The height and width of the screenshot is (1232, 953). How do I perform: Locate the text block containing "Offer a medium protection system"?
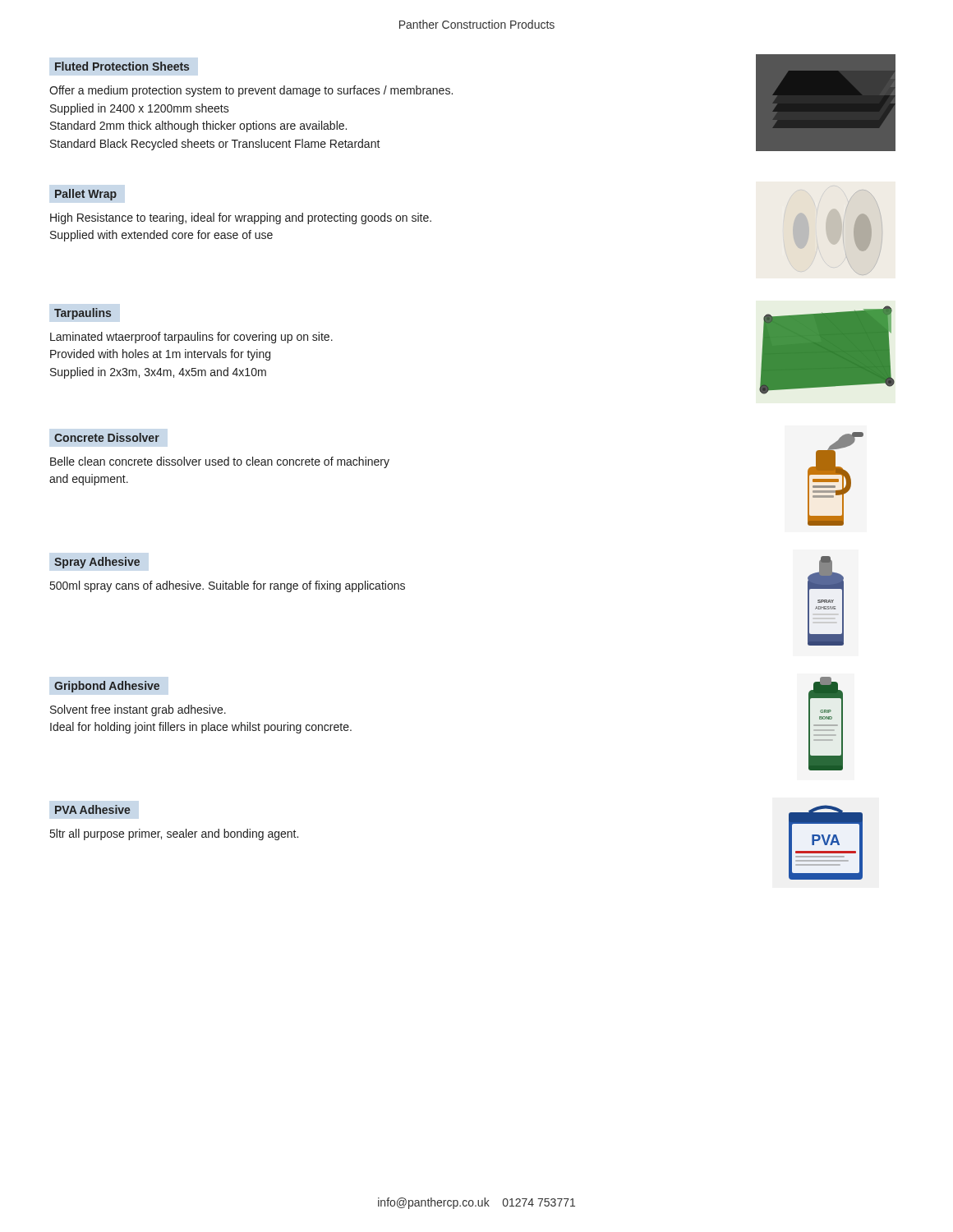251,117
